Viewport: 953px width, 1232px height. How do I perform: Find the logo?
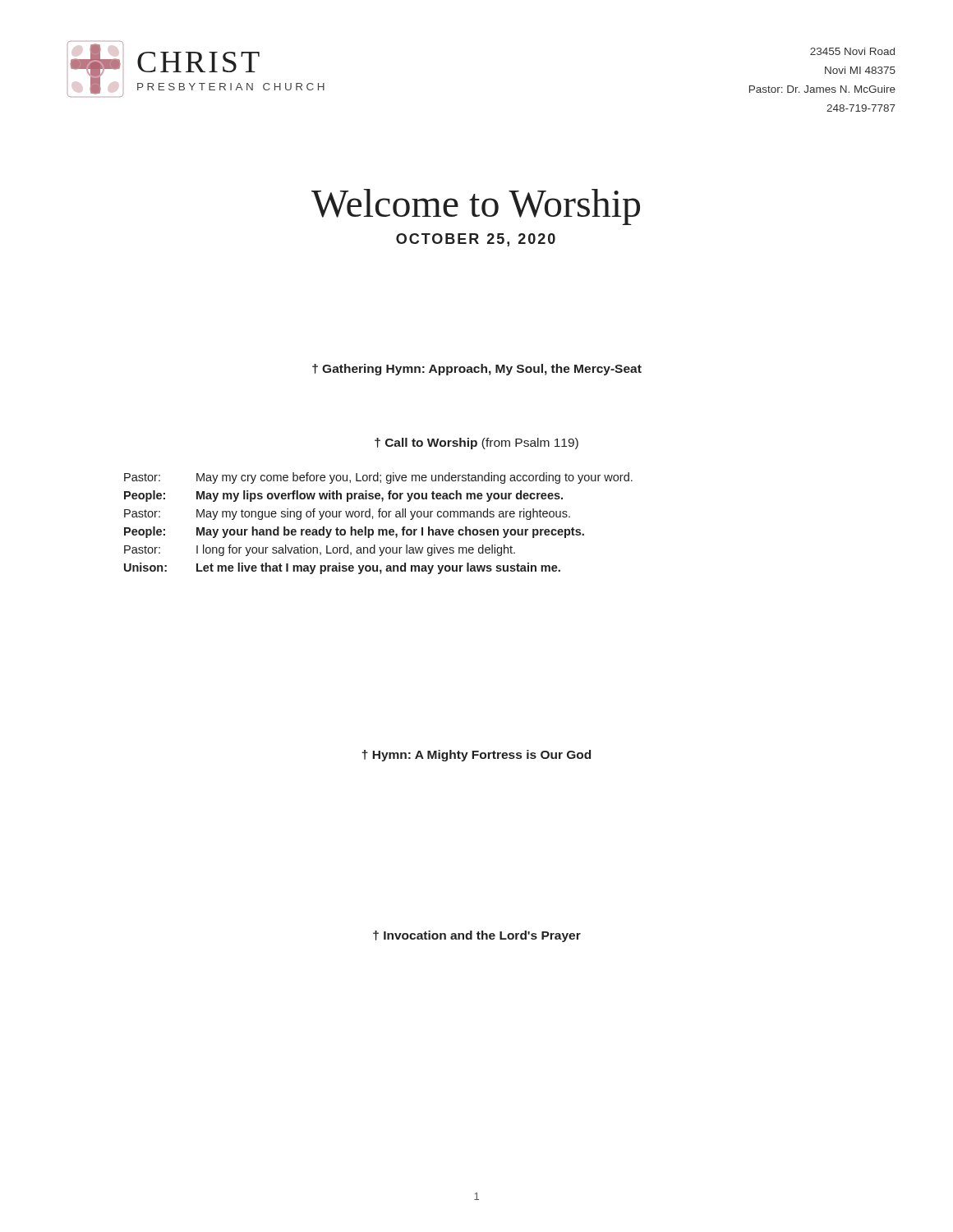click(x=197, y=69)
